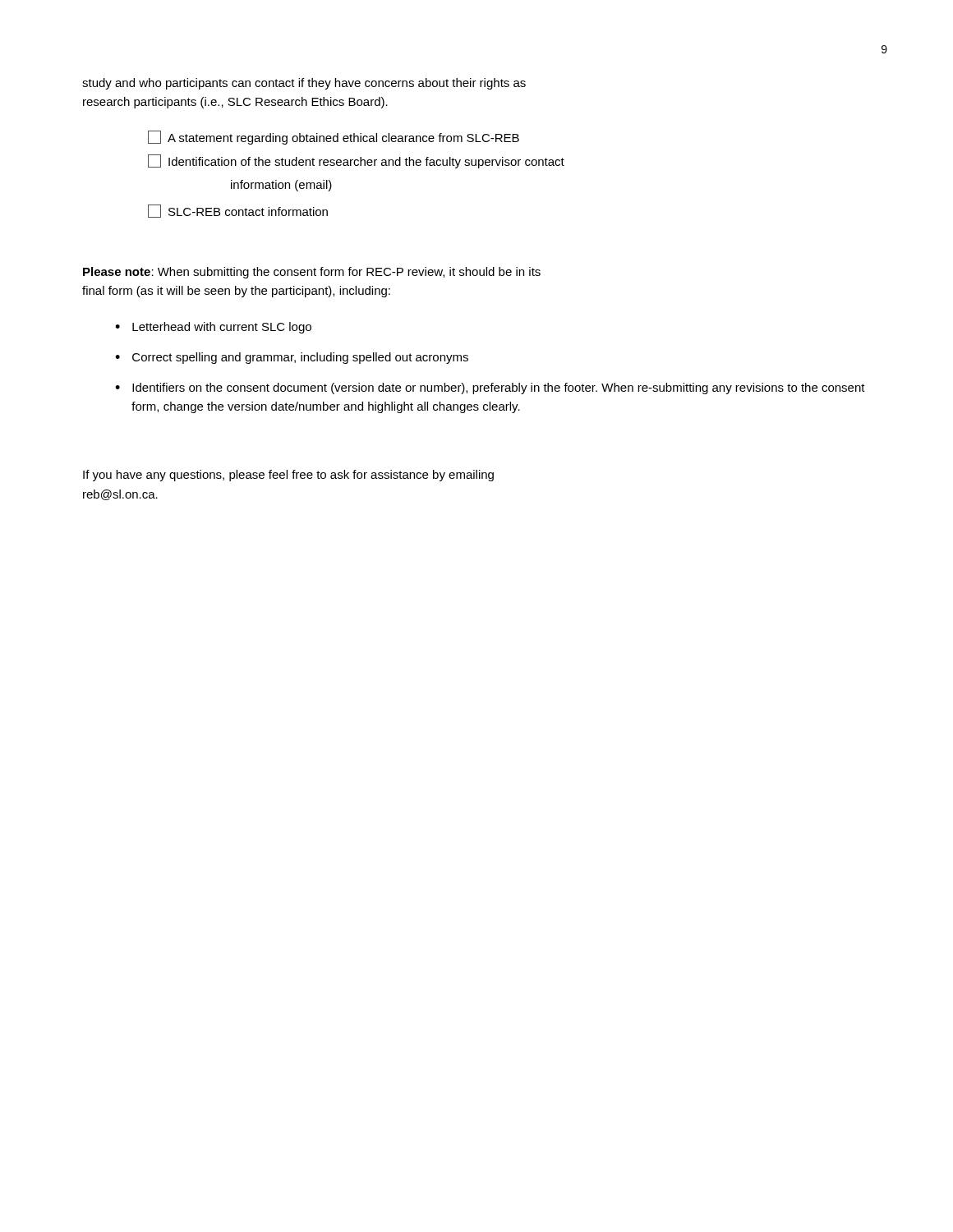Viewport: 953px width, 1232px height.
Task: Select the text block with the text "If you have any"
Action: [288, 484]
